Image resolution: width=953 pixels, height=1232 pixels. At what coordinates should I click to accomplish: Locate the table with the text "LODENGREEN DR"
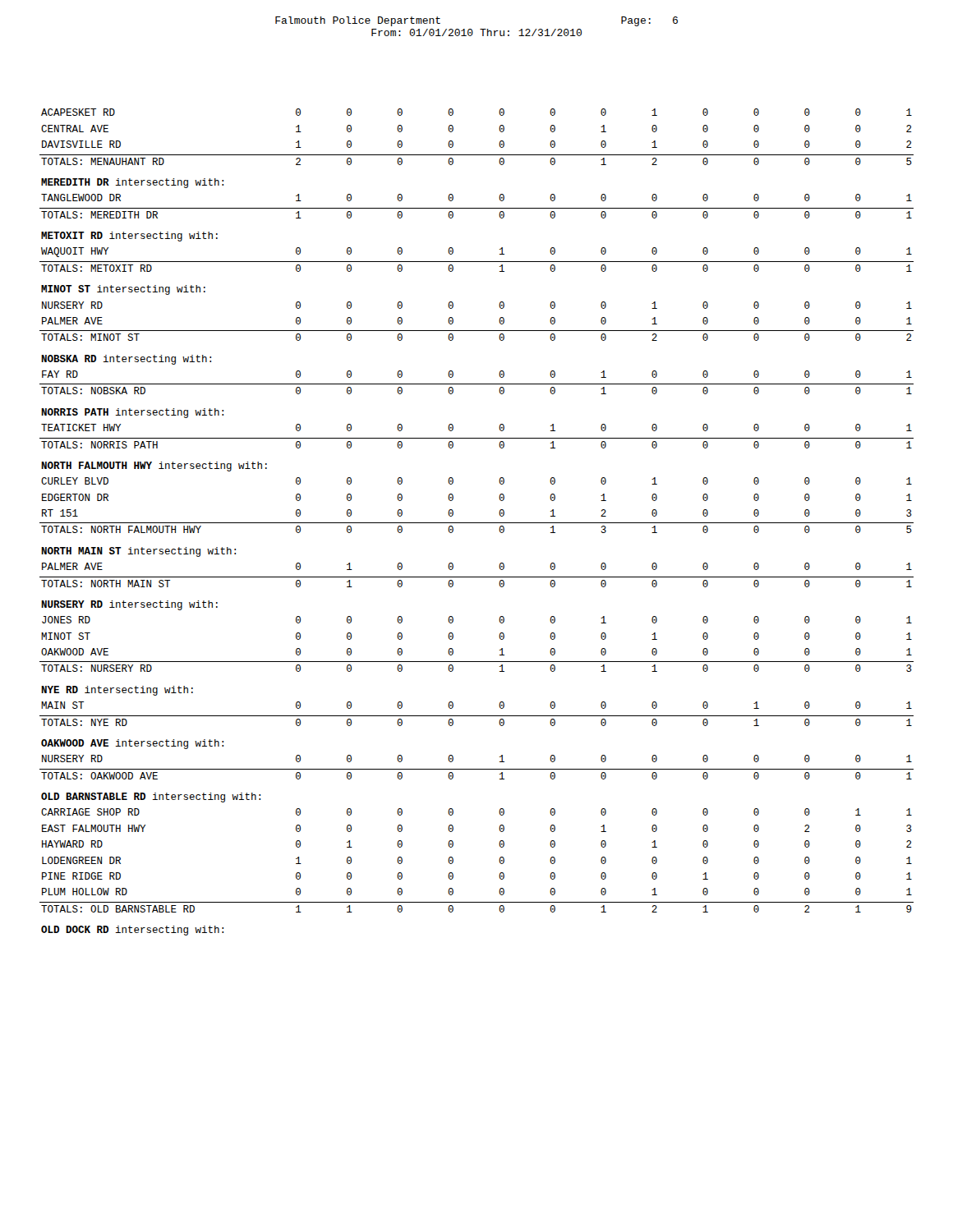pyautogui.click(x=476, y=503)
